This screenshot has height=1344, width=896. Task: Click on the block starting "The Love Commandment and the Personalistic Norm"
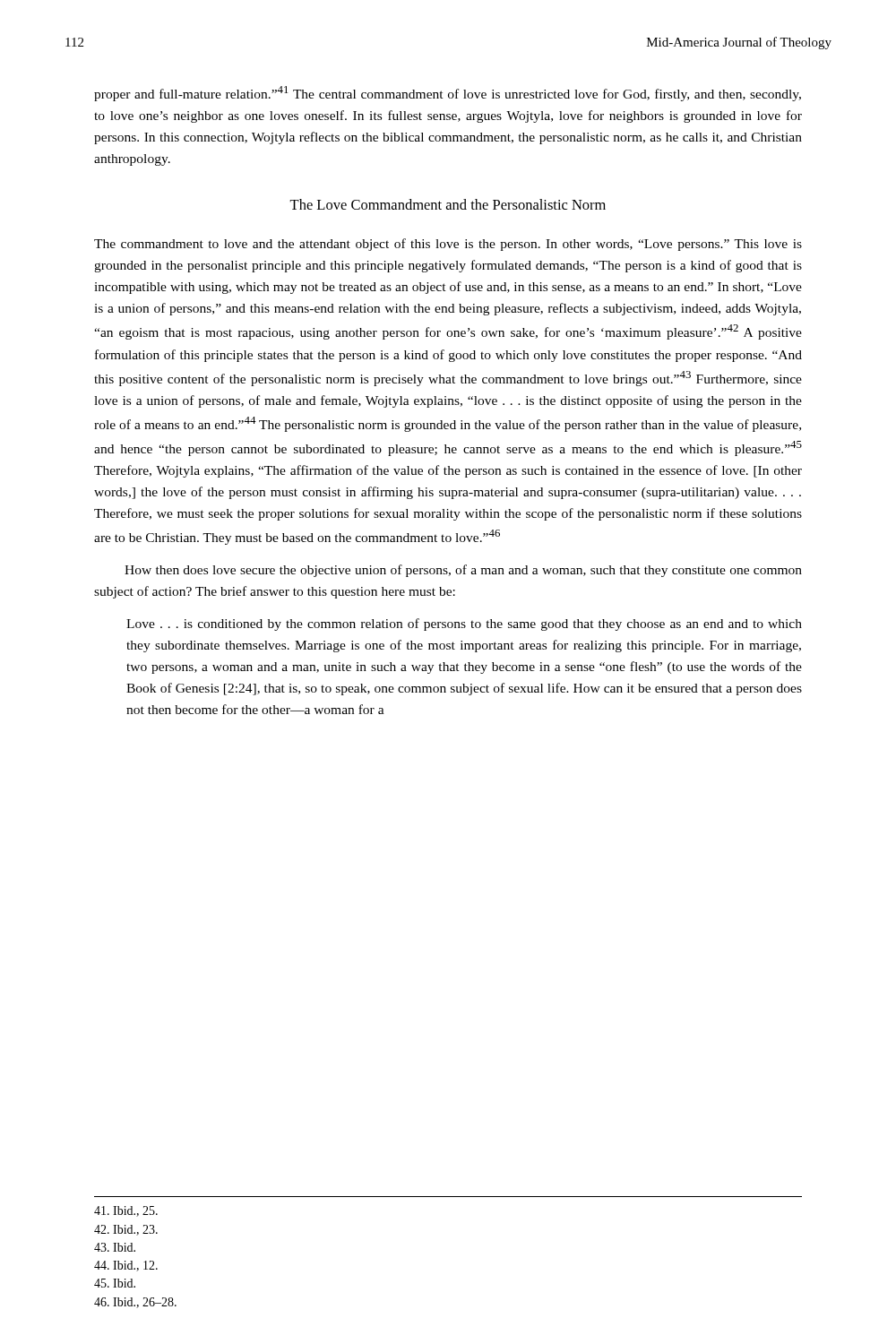coord(448,205)
